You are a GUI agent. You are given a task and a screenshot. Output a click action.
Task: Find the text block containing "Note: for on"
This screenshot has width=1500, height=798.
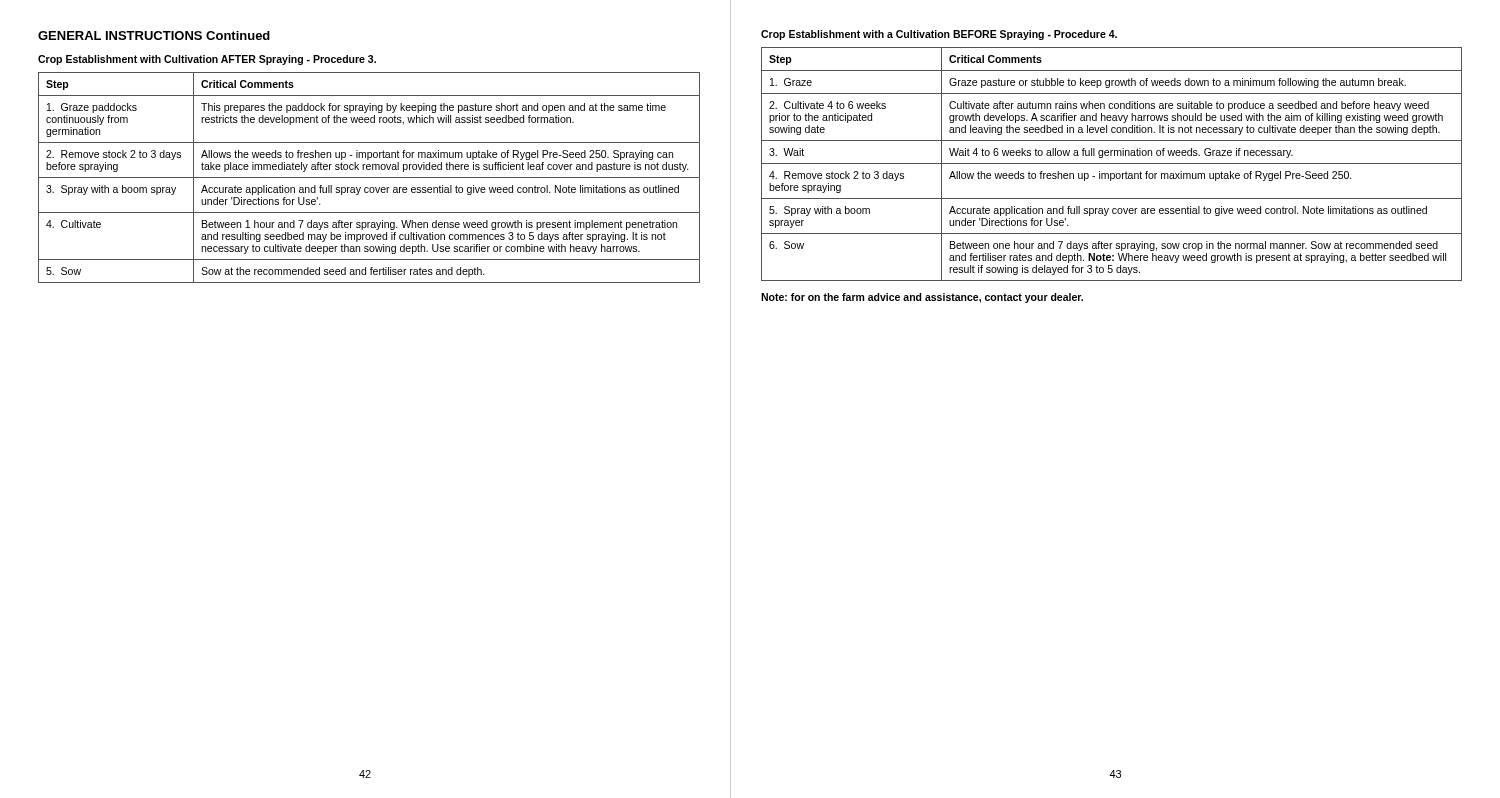click(x=922, y=297)
